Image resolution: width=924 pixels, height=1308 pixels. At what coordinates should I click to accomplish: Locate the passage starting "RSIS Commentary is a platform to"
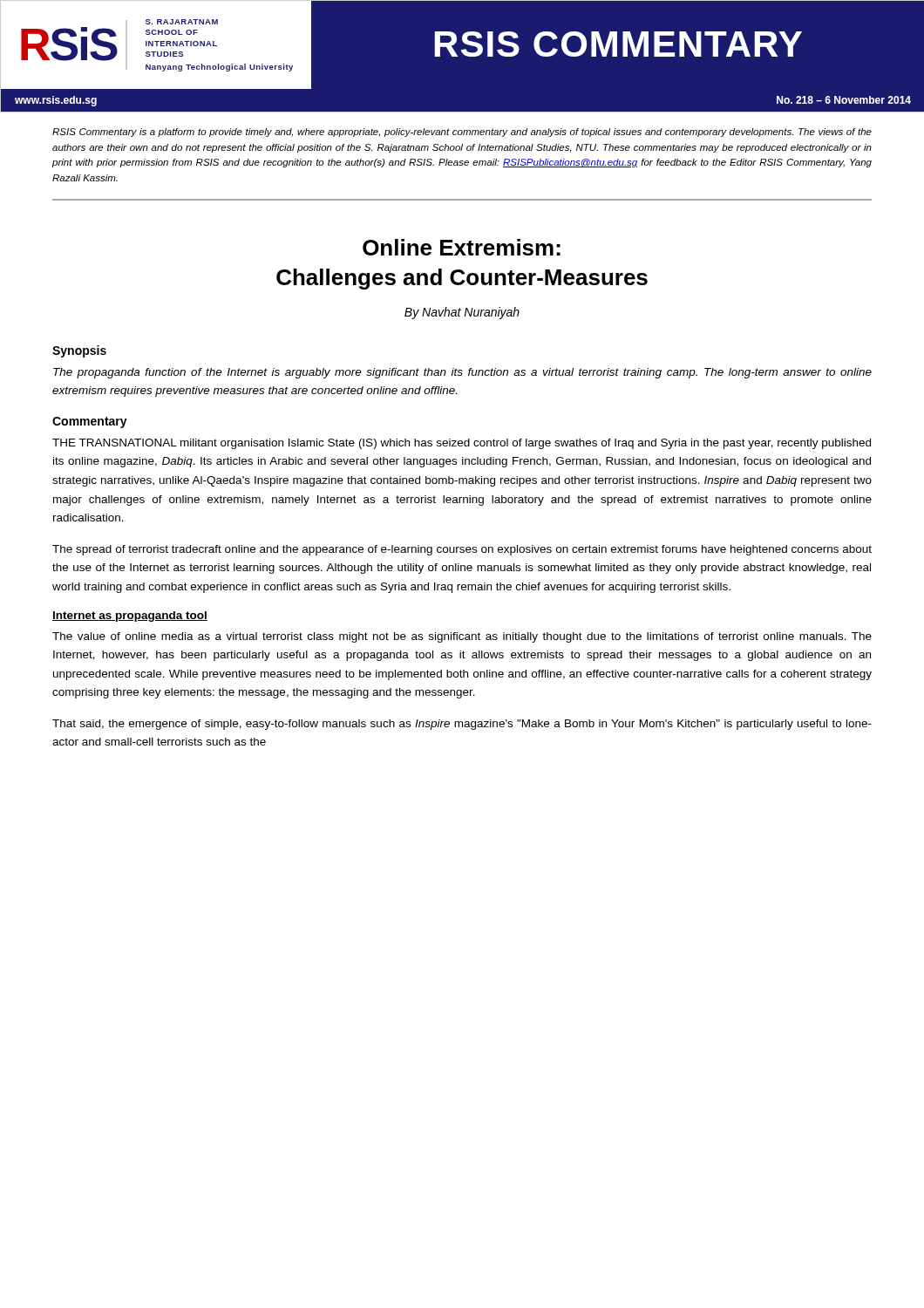point(462,155)
